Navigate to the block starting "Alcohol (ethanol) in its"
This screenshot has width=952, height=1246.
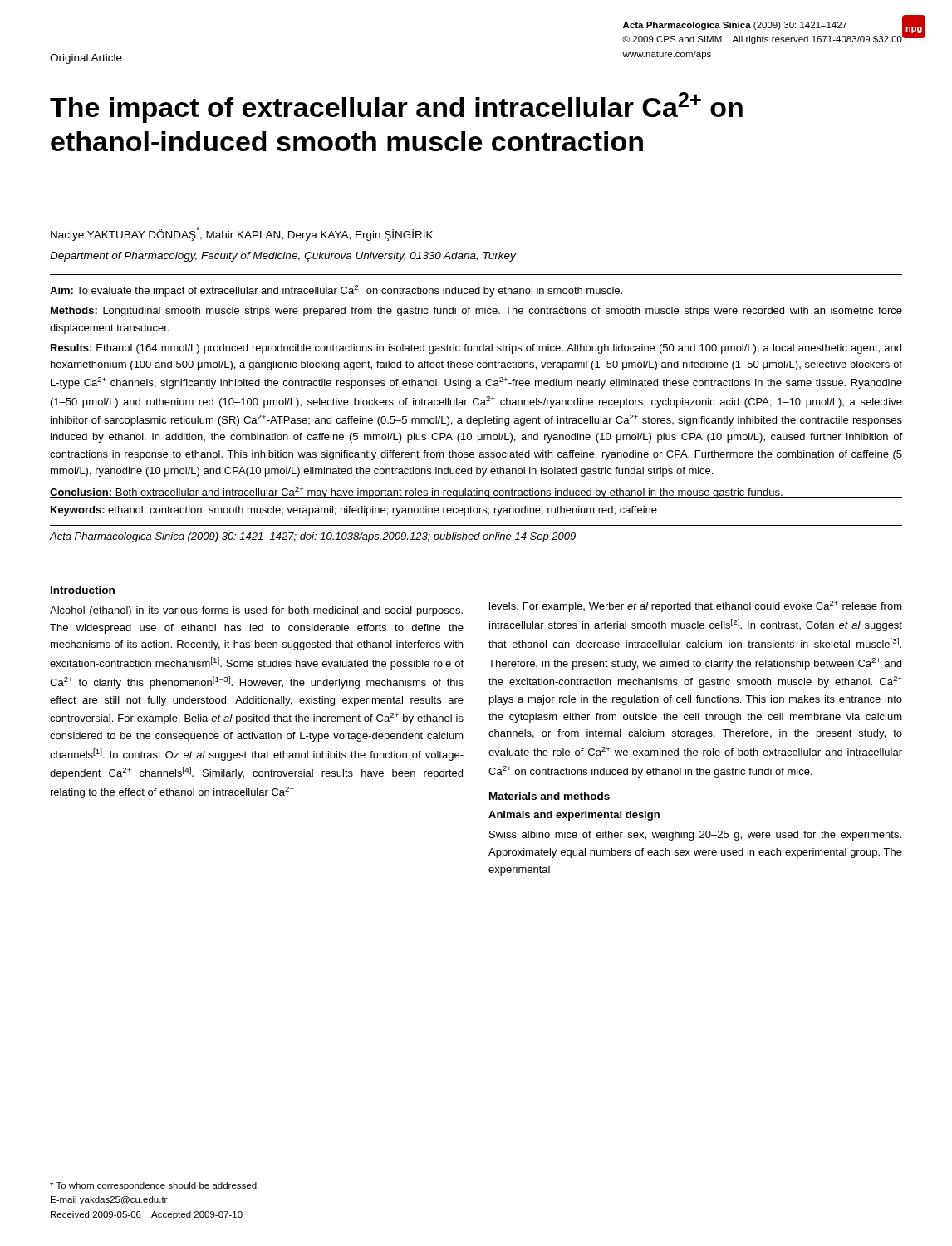[257, 701]
